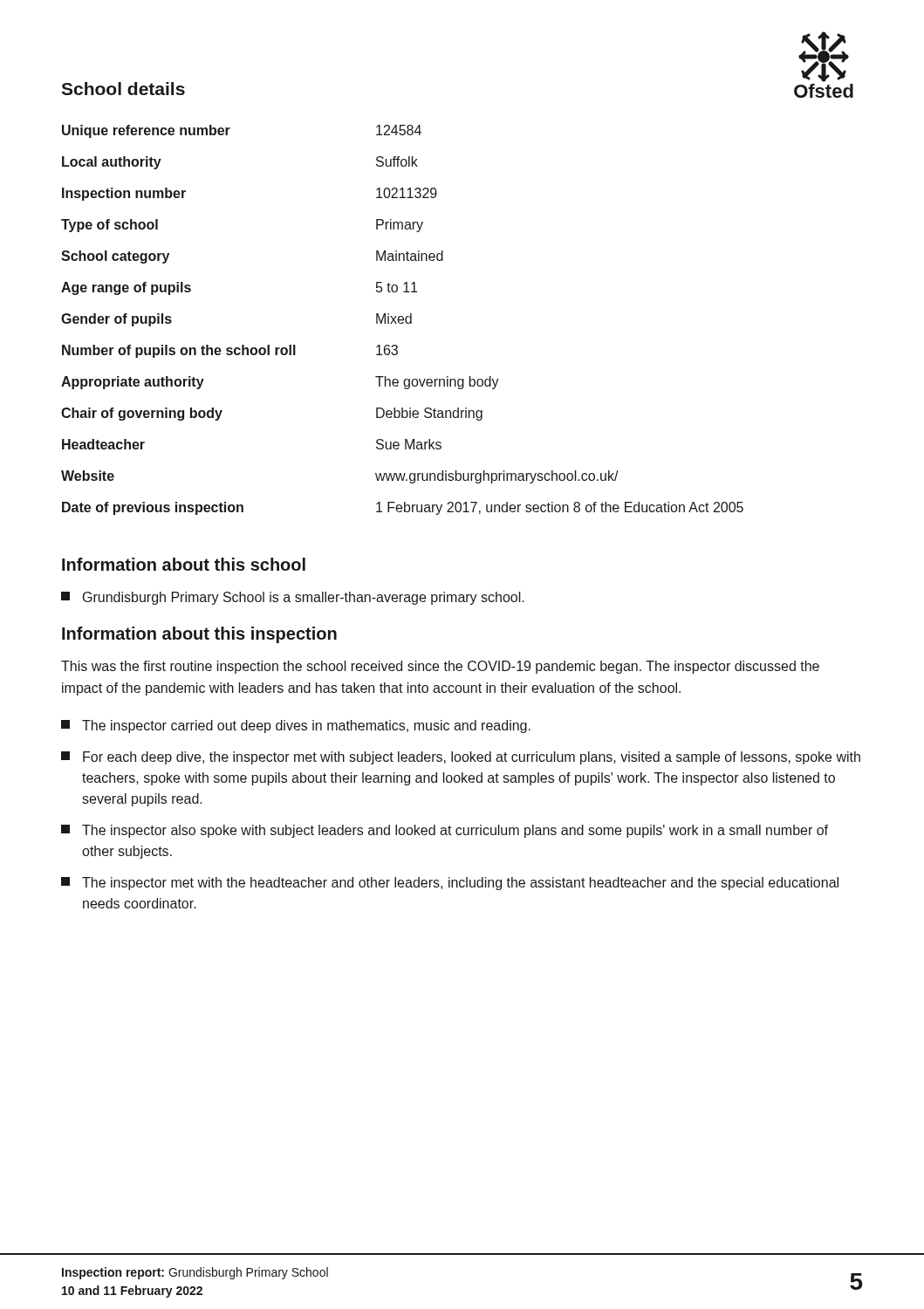Locate the text starting "Information about this school"
Image resolution: width=924 pixels, height=1309 pixels.
click(x=184, y=565)
